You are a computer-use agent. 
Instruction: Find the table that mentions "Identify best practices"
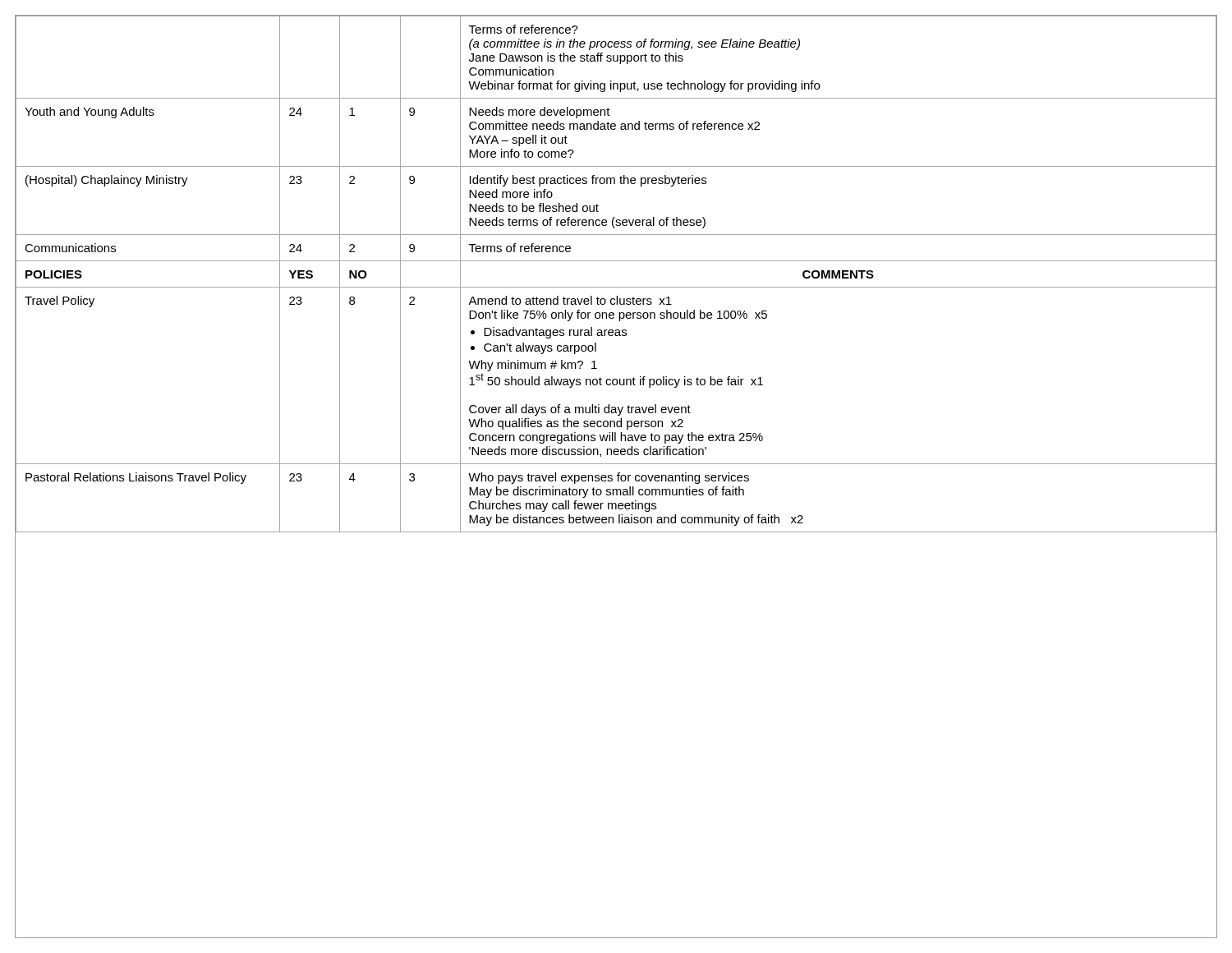click(616, 274)
